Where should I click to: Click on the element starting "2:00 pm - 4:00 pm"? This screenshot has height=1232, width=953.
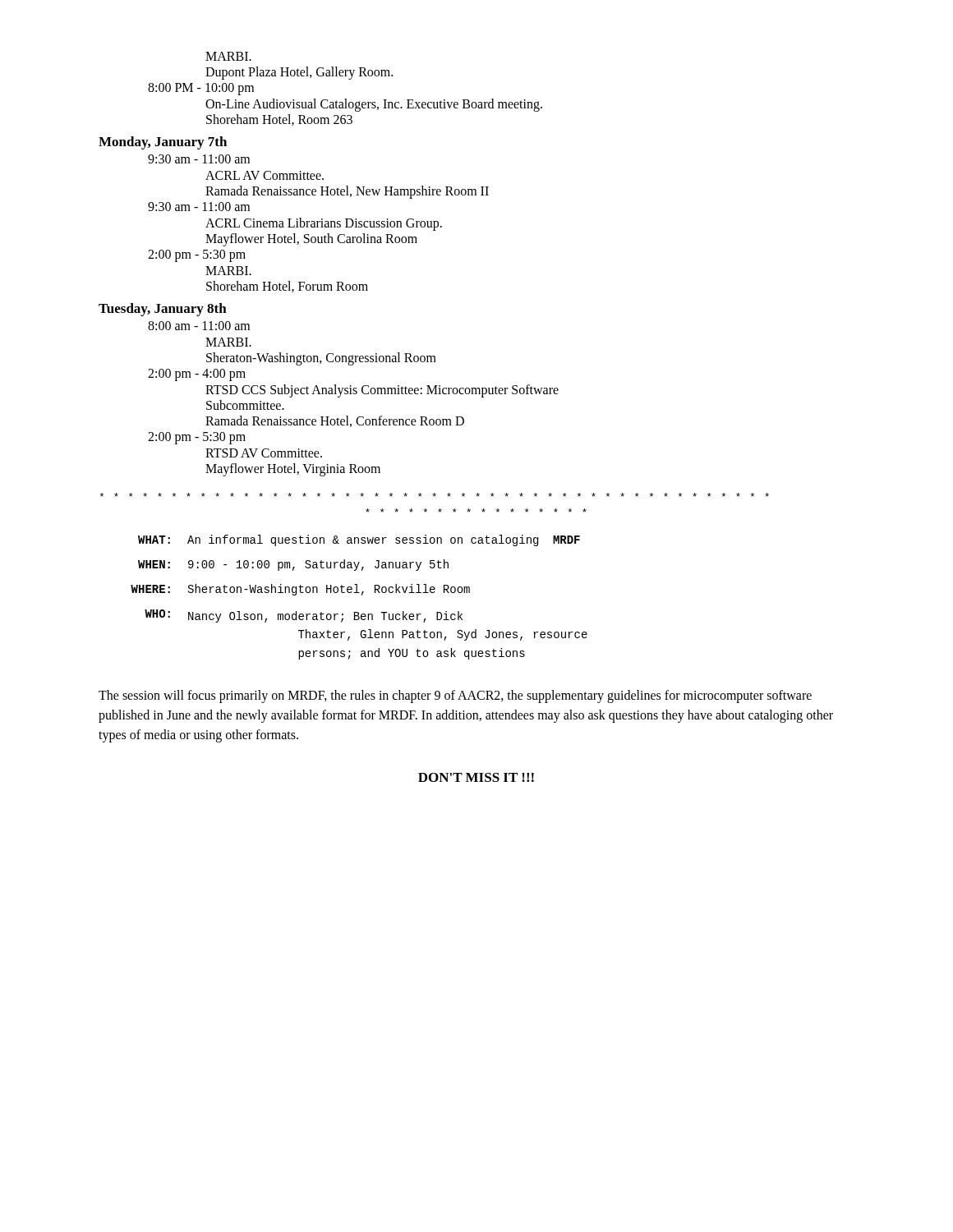[x=197, y=373]
